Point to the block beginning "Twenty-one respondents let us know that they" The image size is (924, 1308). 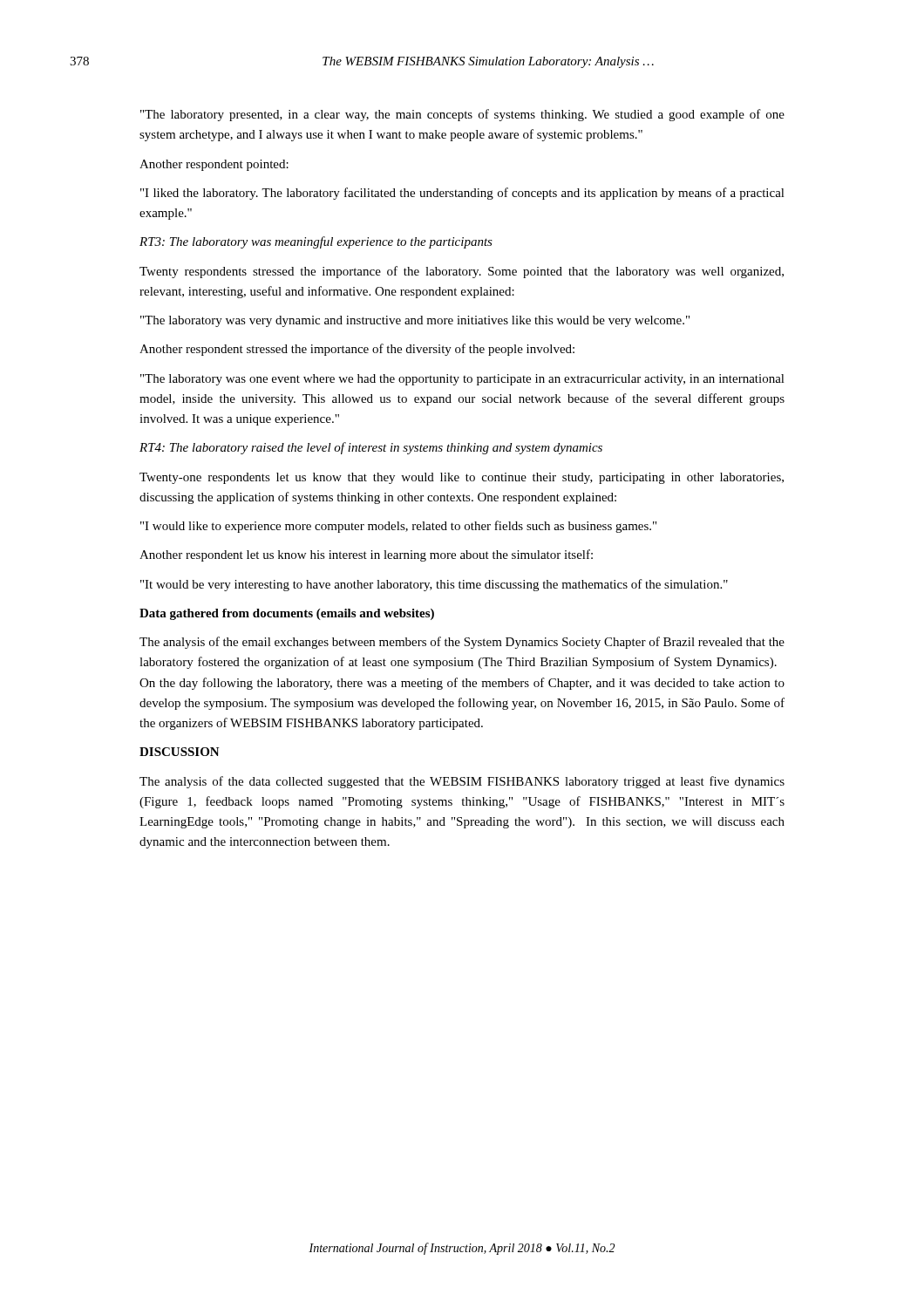click(462, 487)
